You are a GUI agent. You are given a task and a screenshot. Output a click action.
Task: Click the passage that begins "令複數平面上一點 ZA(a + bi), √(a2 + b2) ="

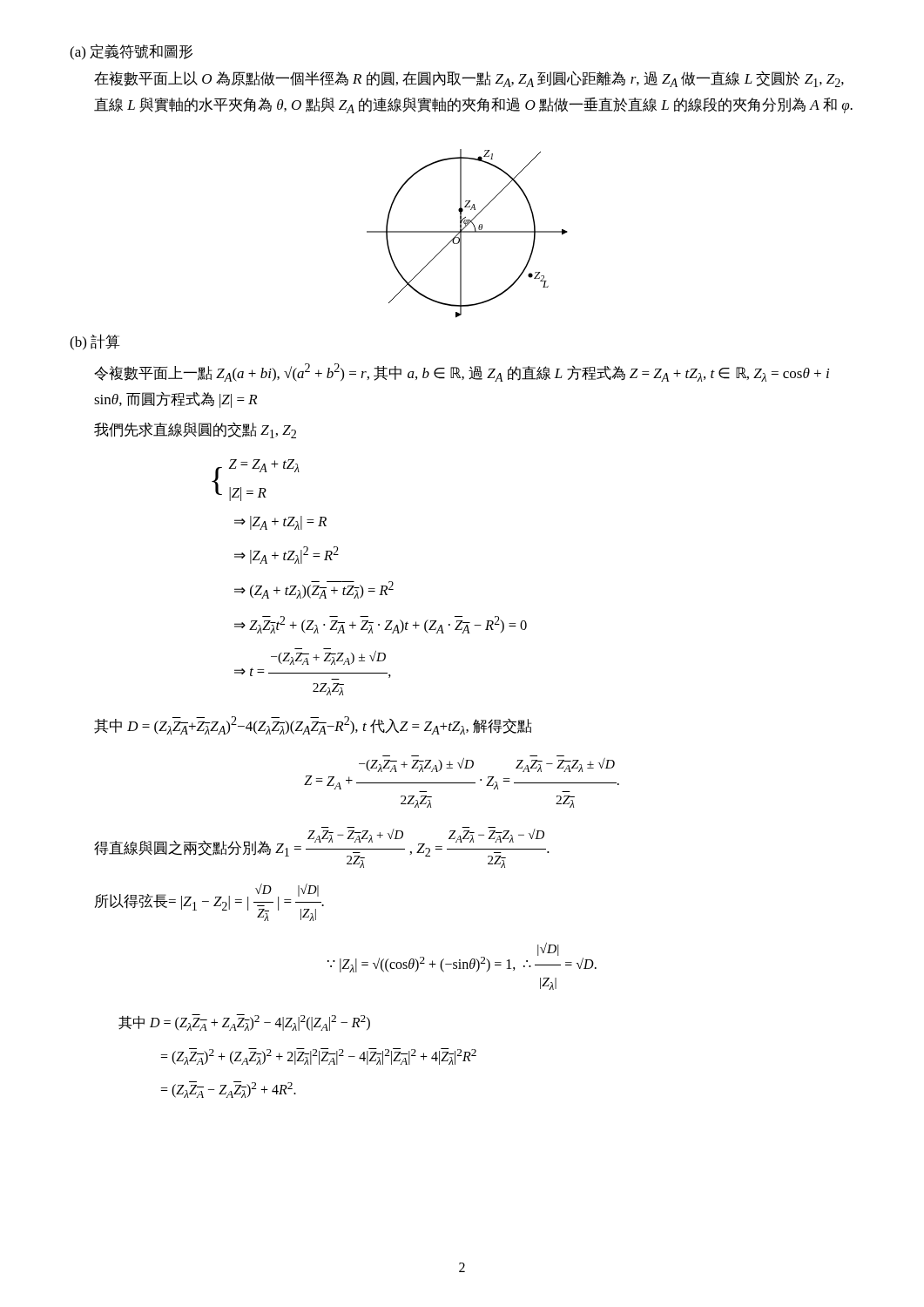click(x=474, y=385)
